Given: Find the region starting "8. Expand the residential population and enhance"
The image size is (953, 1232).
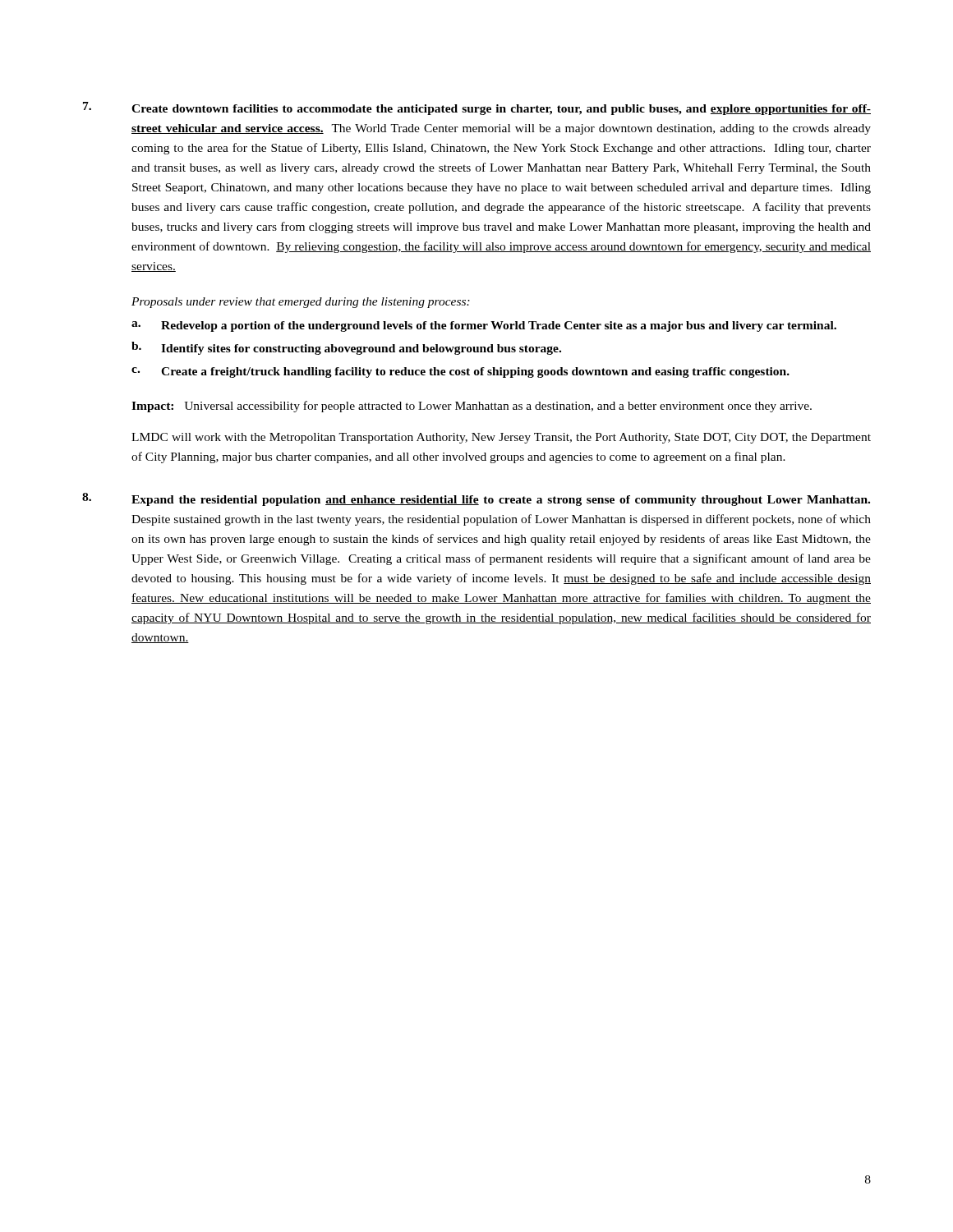Looking at the screenshot, I should tap(476, 569).
